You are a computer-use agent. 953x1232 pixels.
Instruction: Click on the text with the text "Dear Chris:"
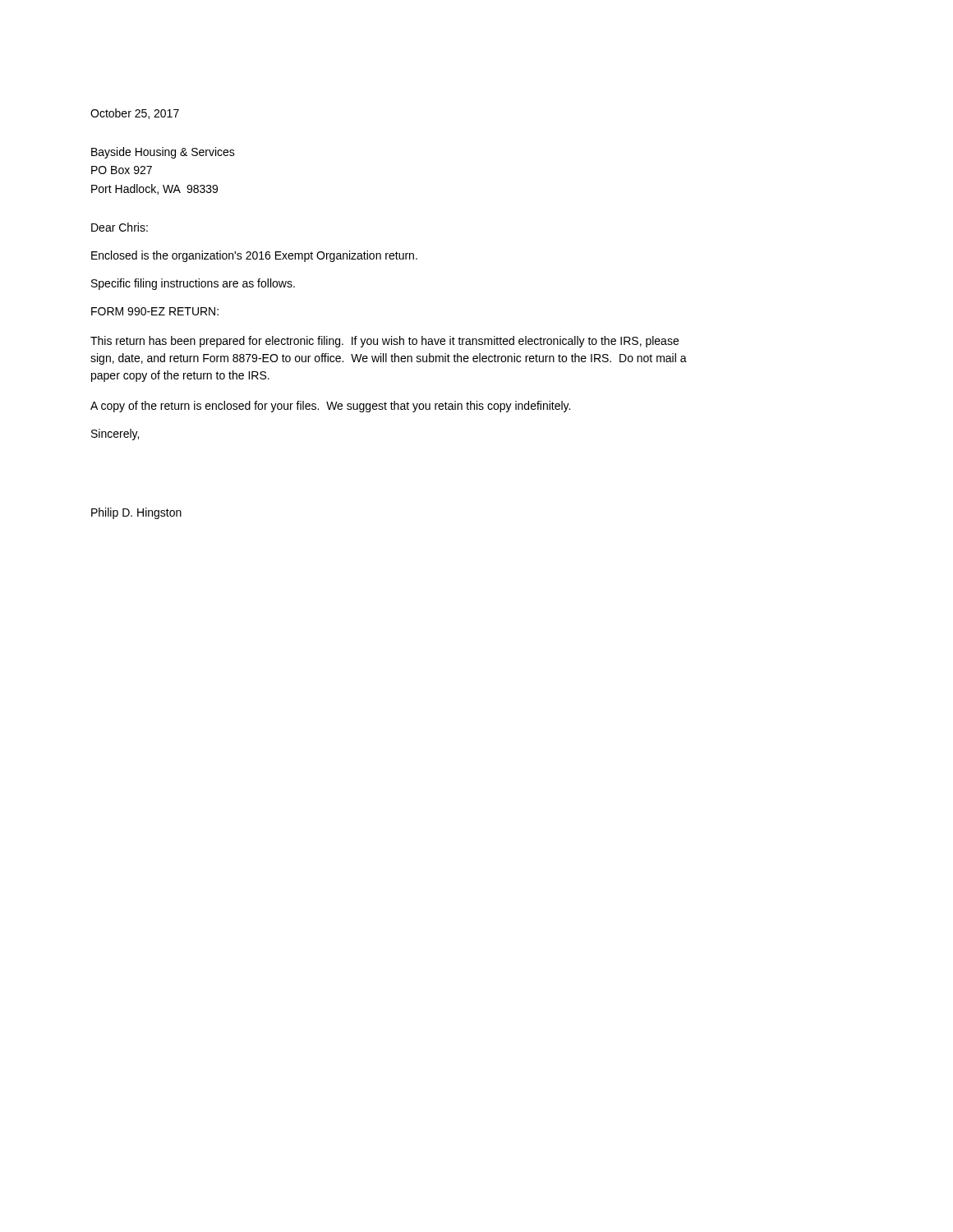pyautogui.click(x=119, y=228)
